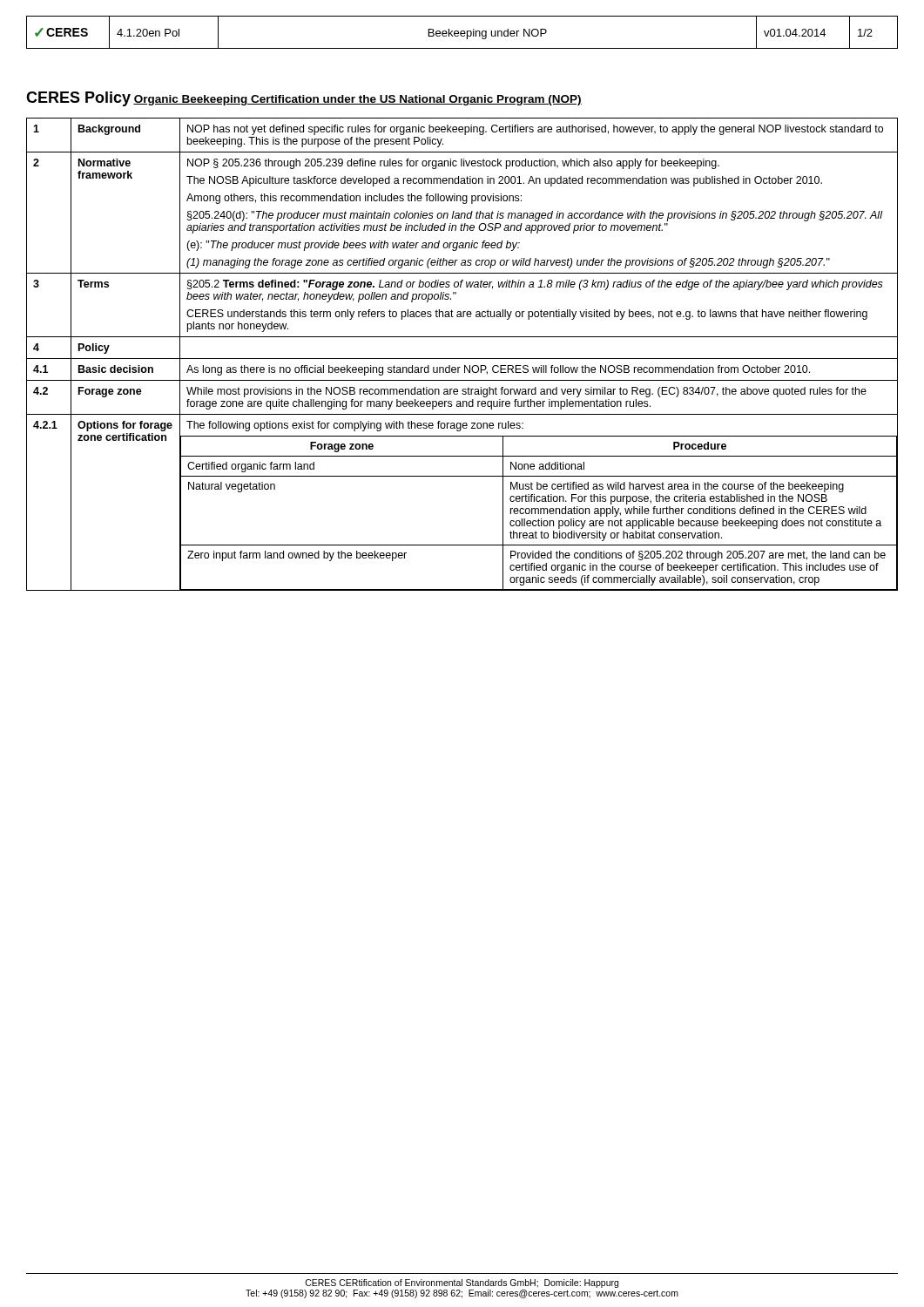Point to "CERES Policy"
924x1307 pixels.
[x=78, y=98]
